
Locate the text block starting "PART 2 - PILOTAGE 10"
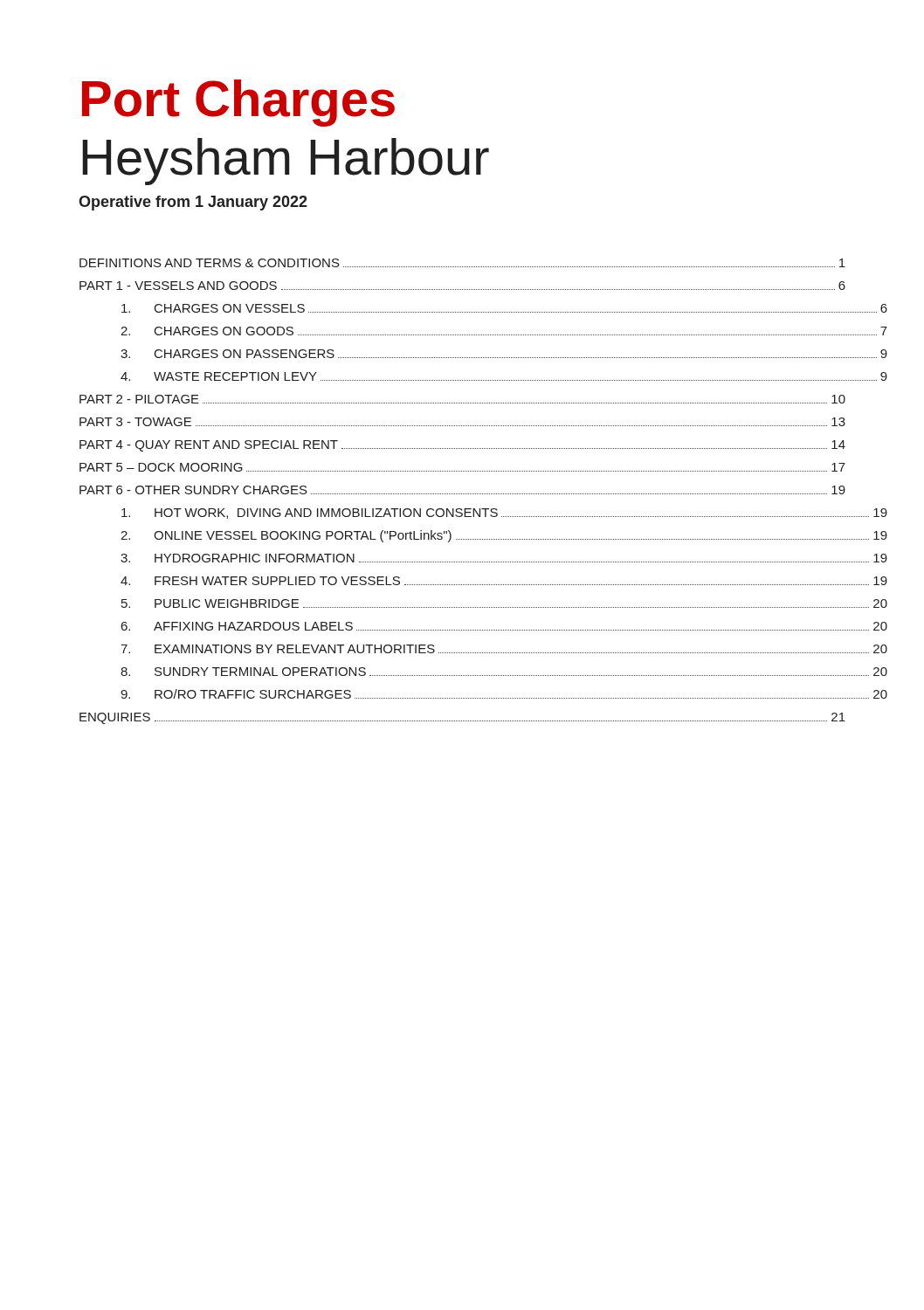462,399
